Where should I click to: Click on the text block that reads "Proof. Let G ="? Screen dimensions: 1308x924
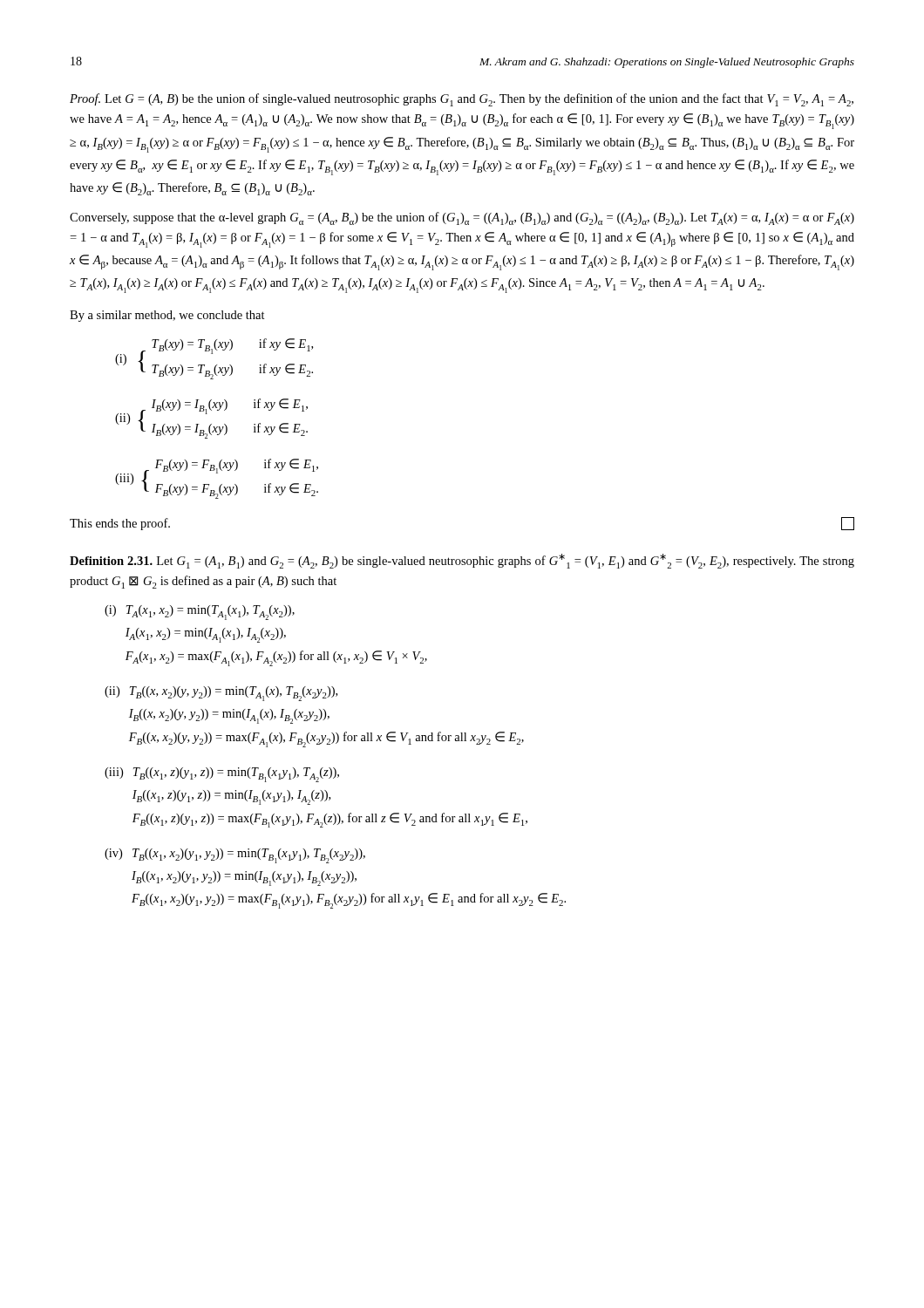[x=462, y=145]
